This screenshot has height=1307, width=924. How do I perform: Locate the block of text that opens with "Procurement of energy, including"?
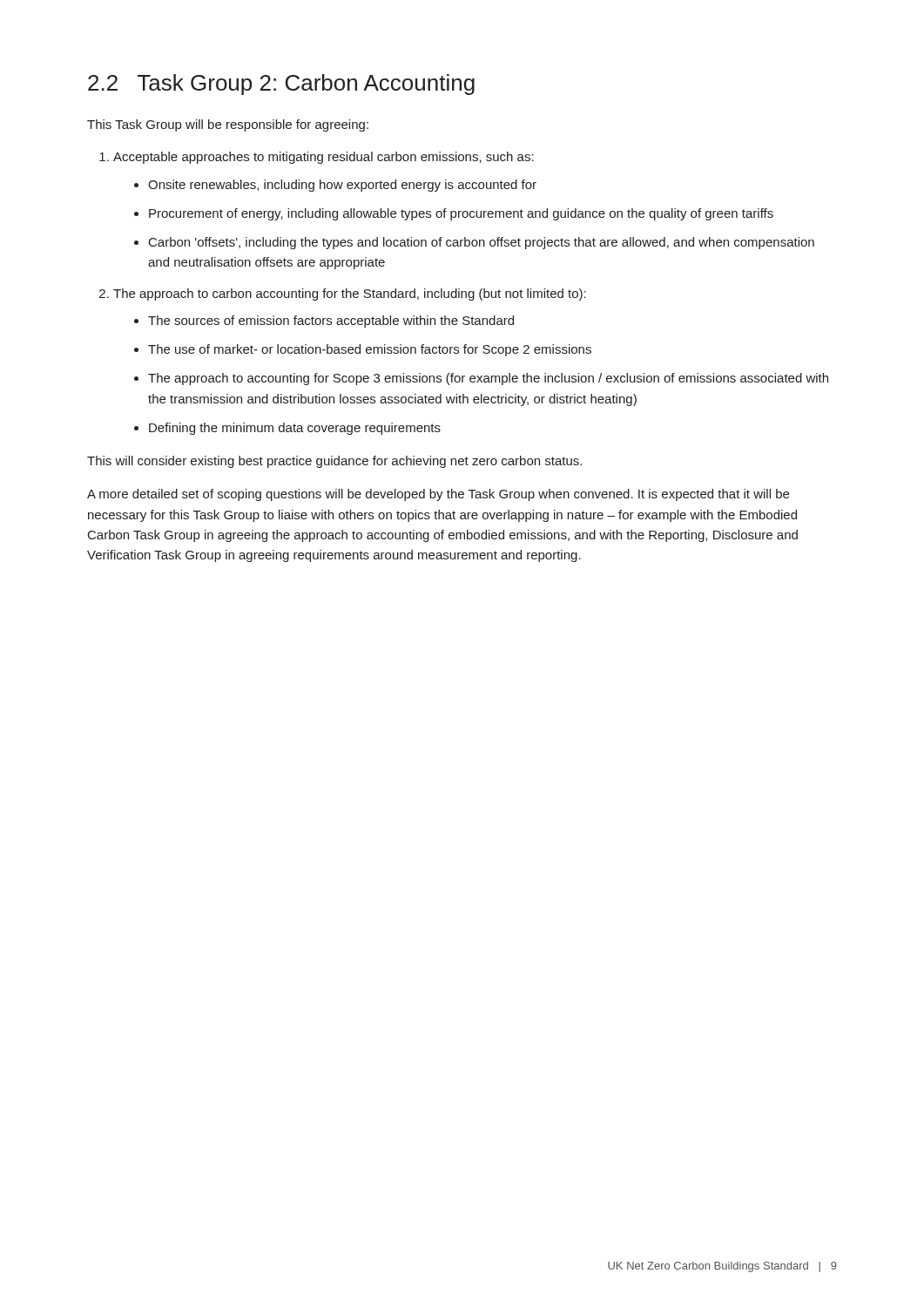coord(461,213)
